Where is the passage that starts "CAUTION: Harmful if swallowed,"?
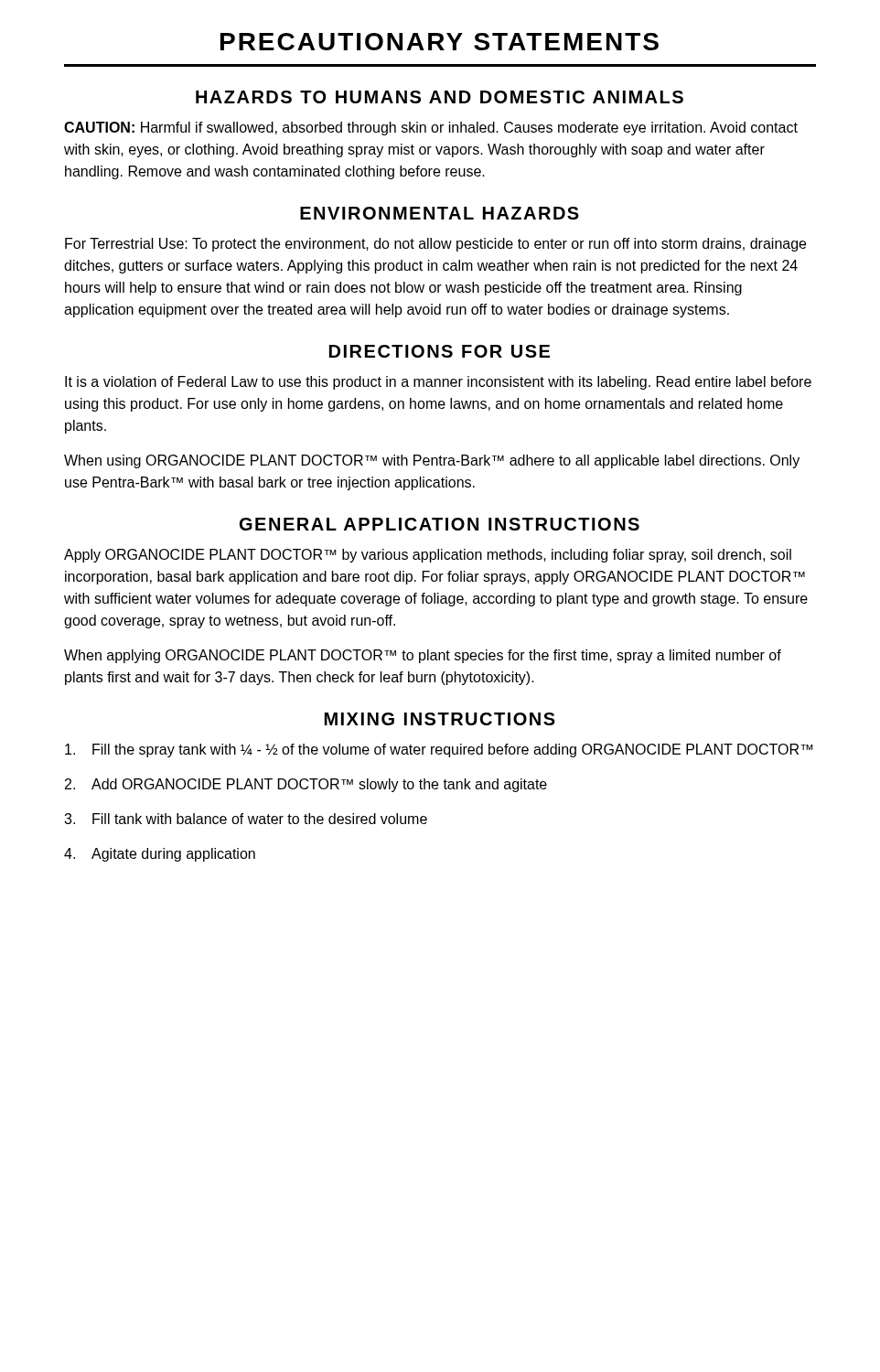The width and height of the screenshot is (880, 1372). click(x=431, y=150)
